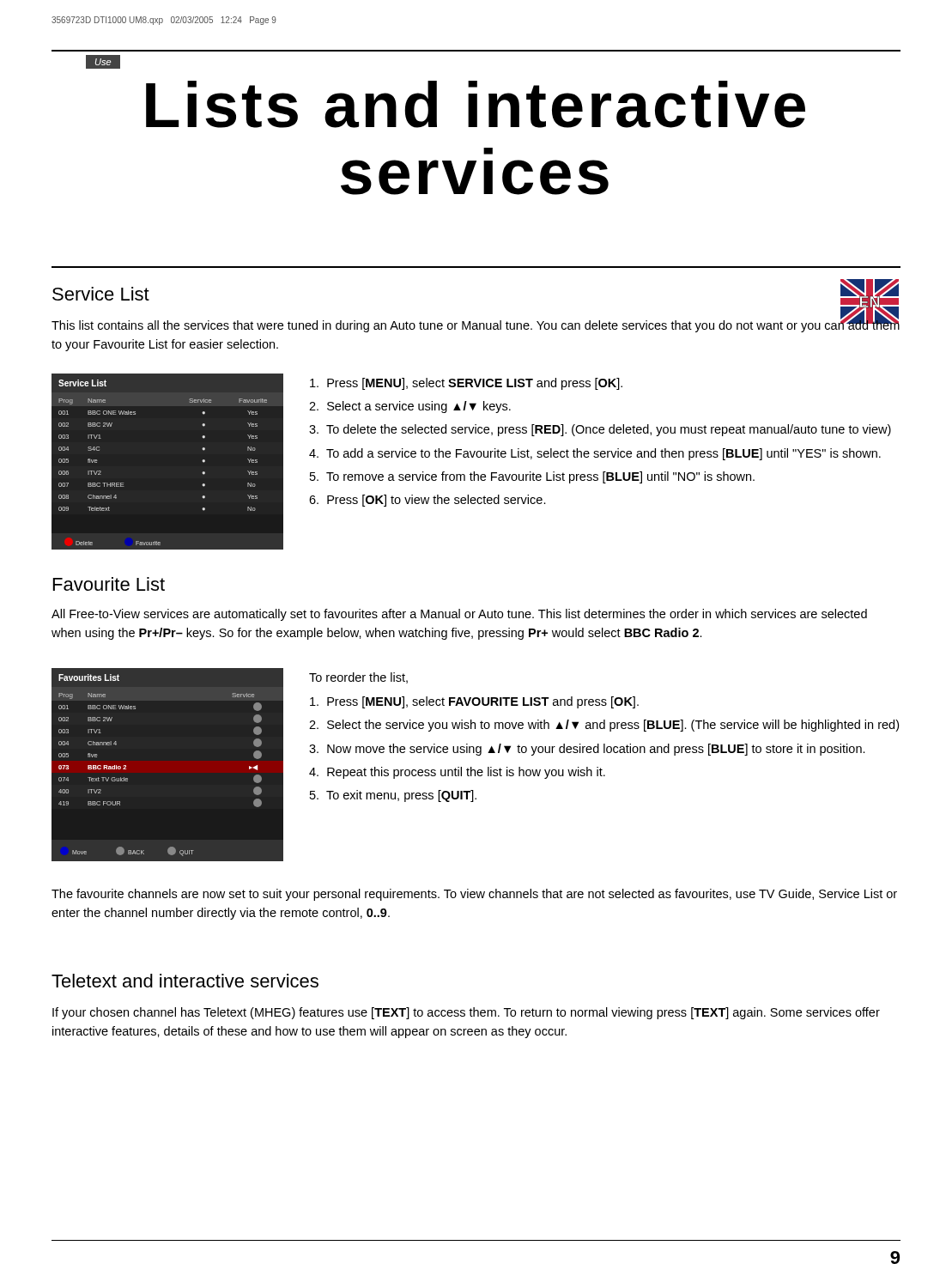Locate the block of text that opens with "The favourite channels are now set to"

point(474,904)
